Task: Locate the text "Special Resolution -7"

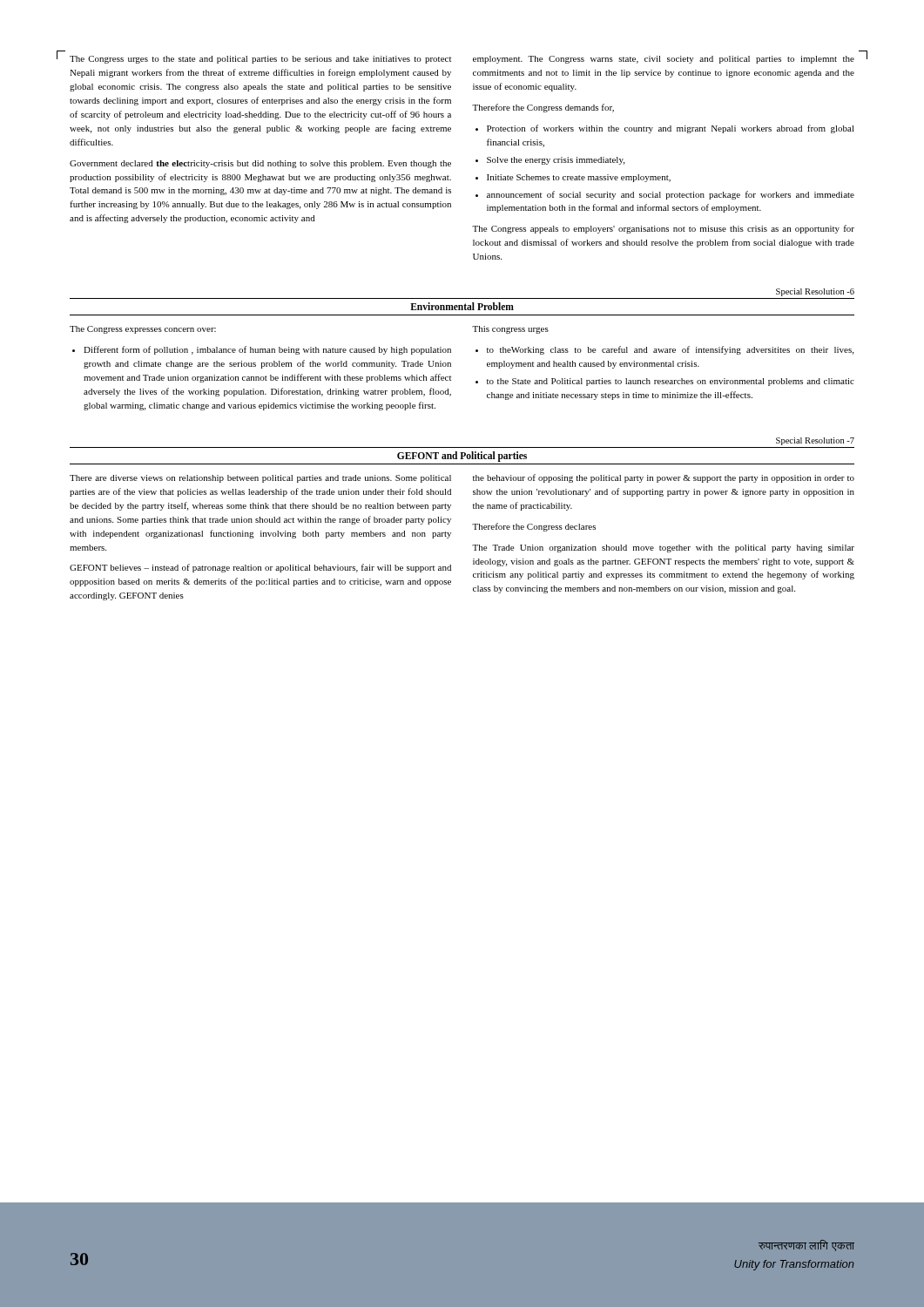Action: [815, 440]
